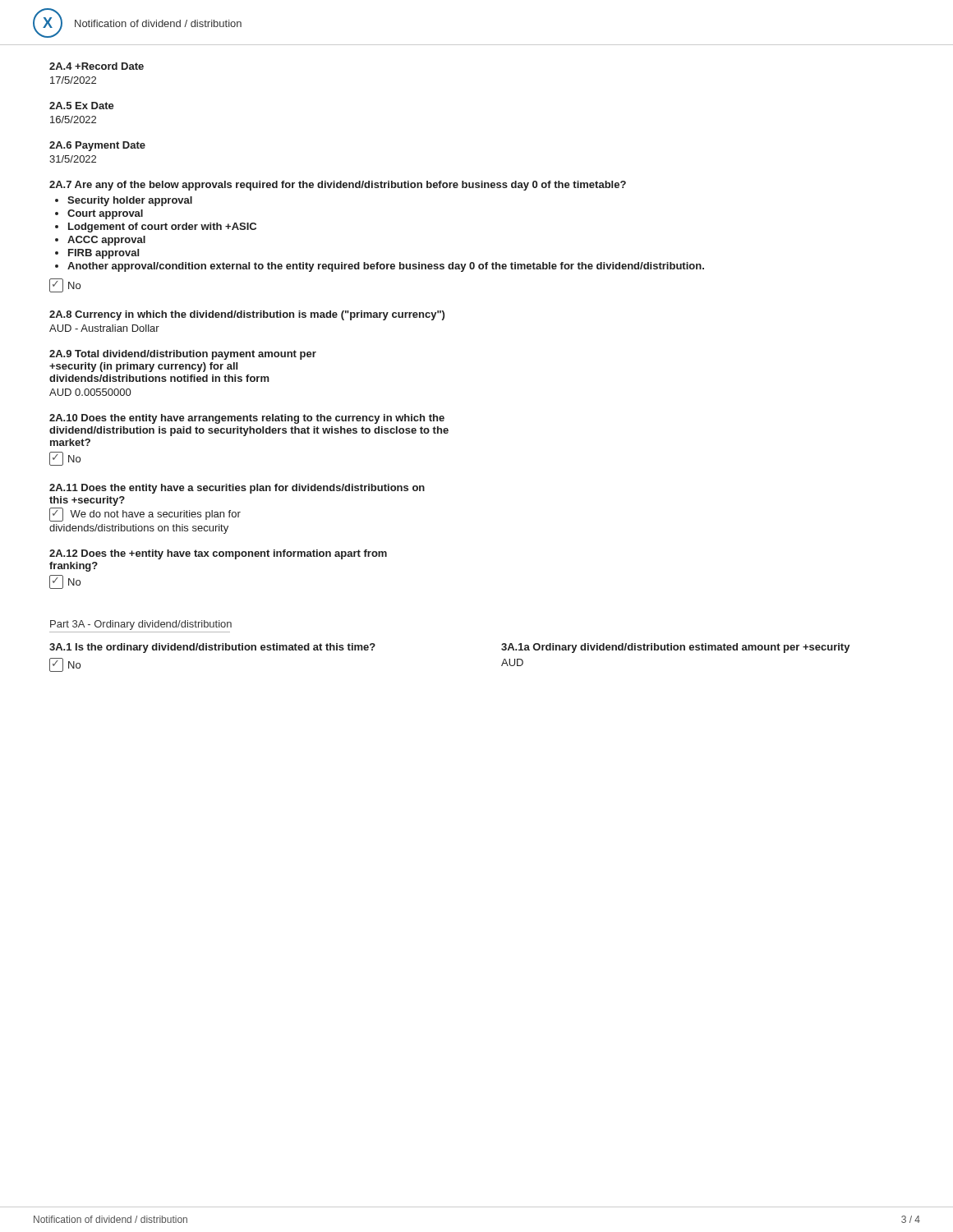Find the section header that says "2A.8 Currency in which the dividend/distribution is"
The image size is (953, 1232).
click(x=247, y=314)
